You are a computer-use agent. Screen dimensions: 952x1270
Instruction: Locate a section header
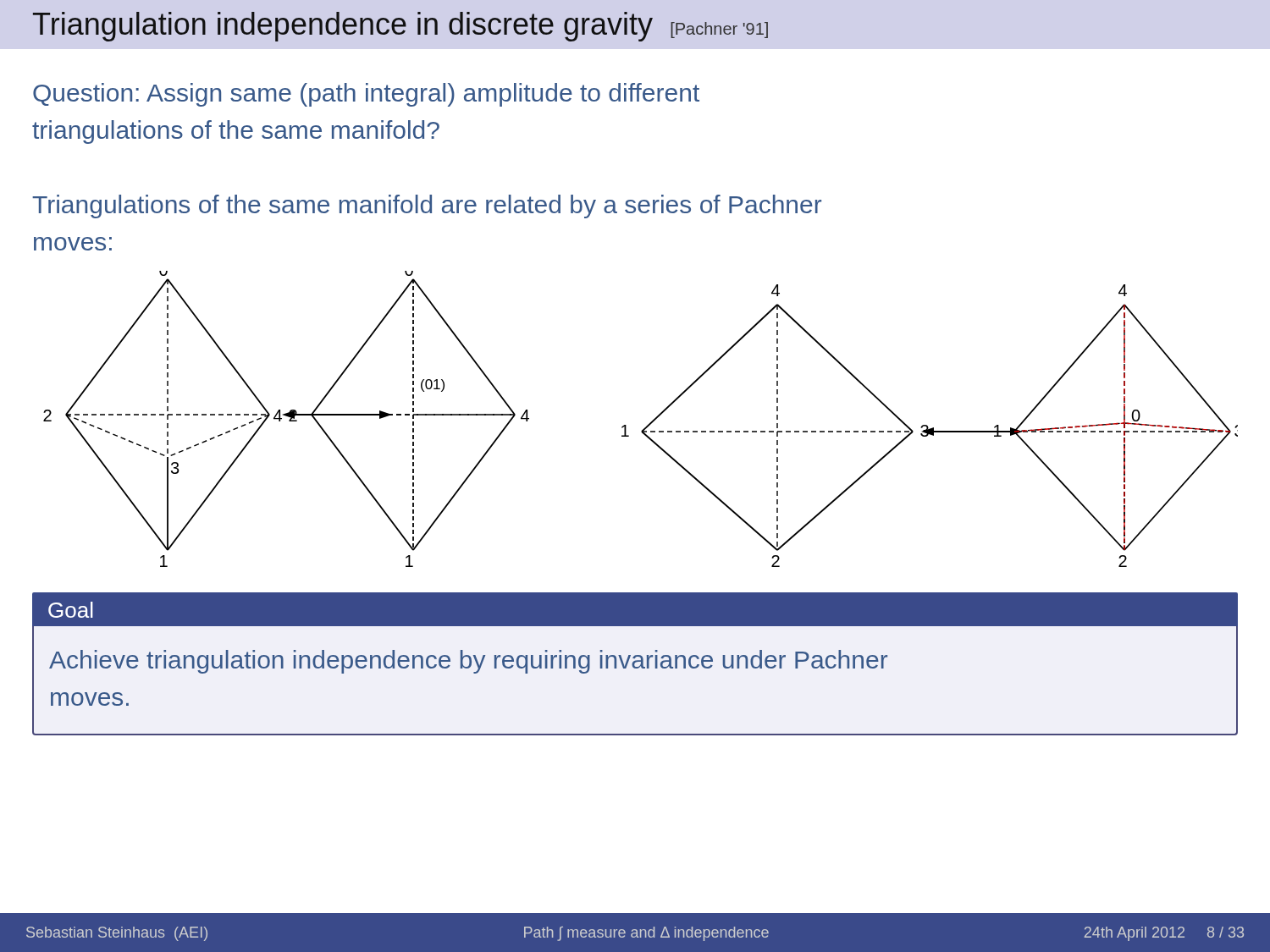(x=635, y=611)
